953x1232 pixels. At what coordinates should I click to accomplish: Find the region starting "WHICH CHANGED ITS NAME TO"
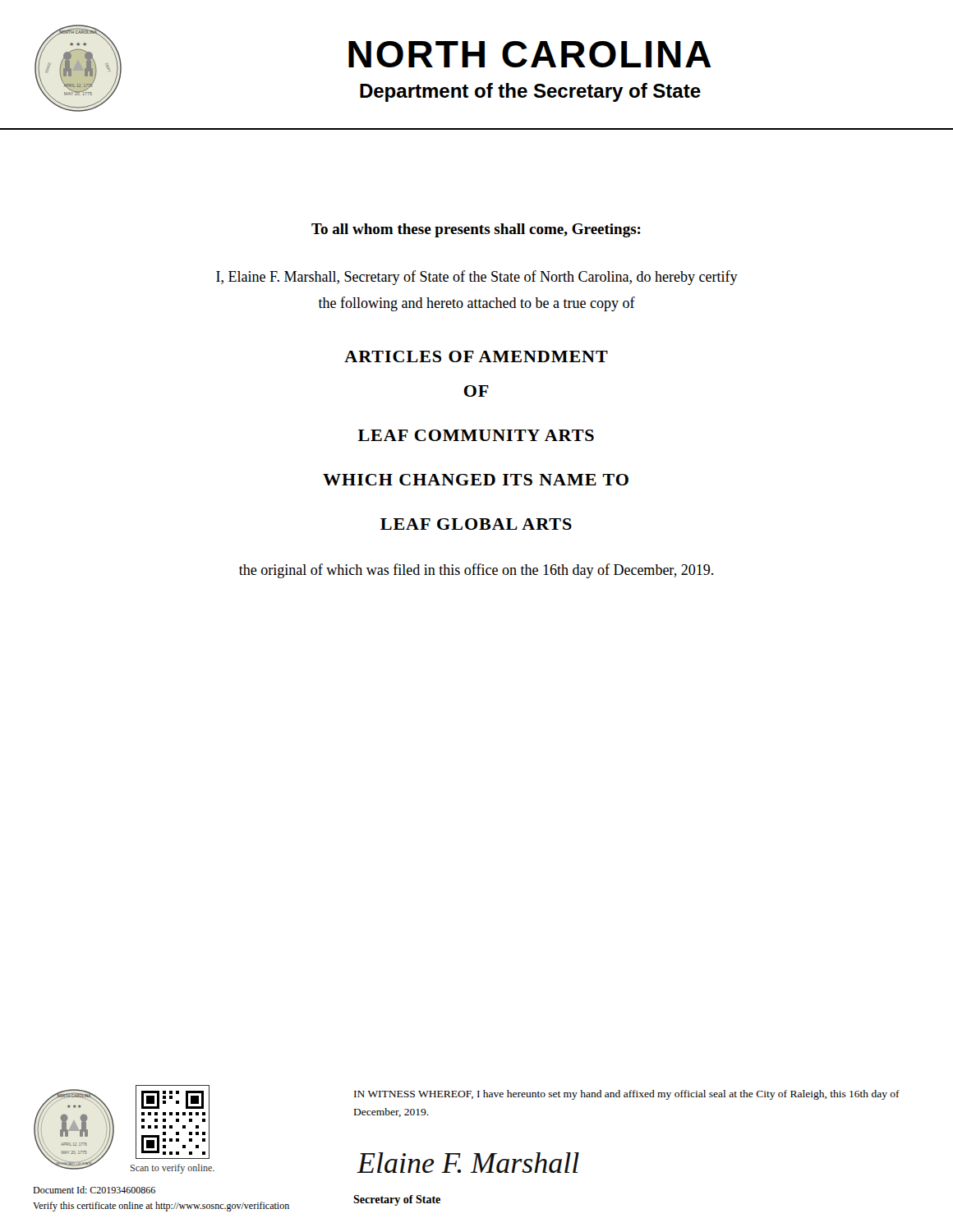476,479
